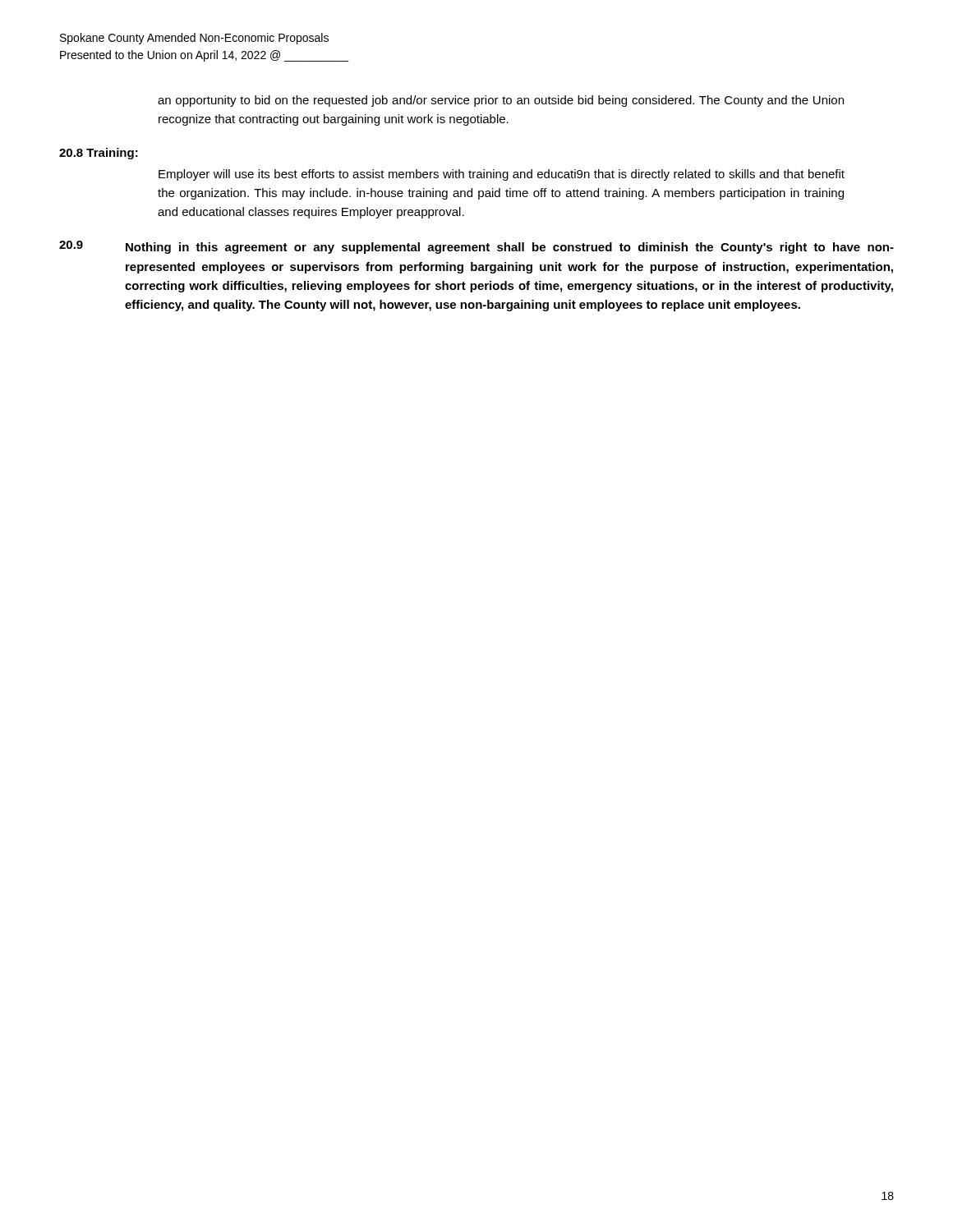The image size is (953, 1232).
Task: Click the passage that begins "9 Nothing in"
Action: [476, 276]
